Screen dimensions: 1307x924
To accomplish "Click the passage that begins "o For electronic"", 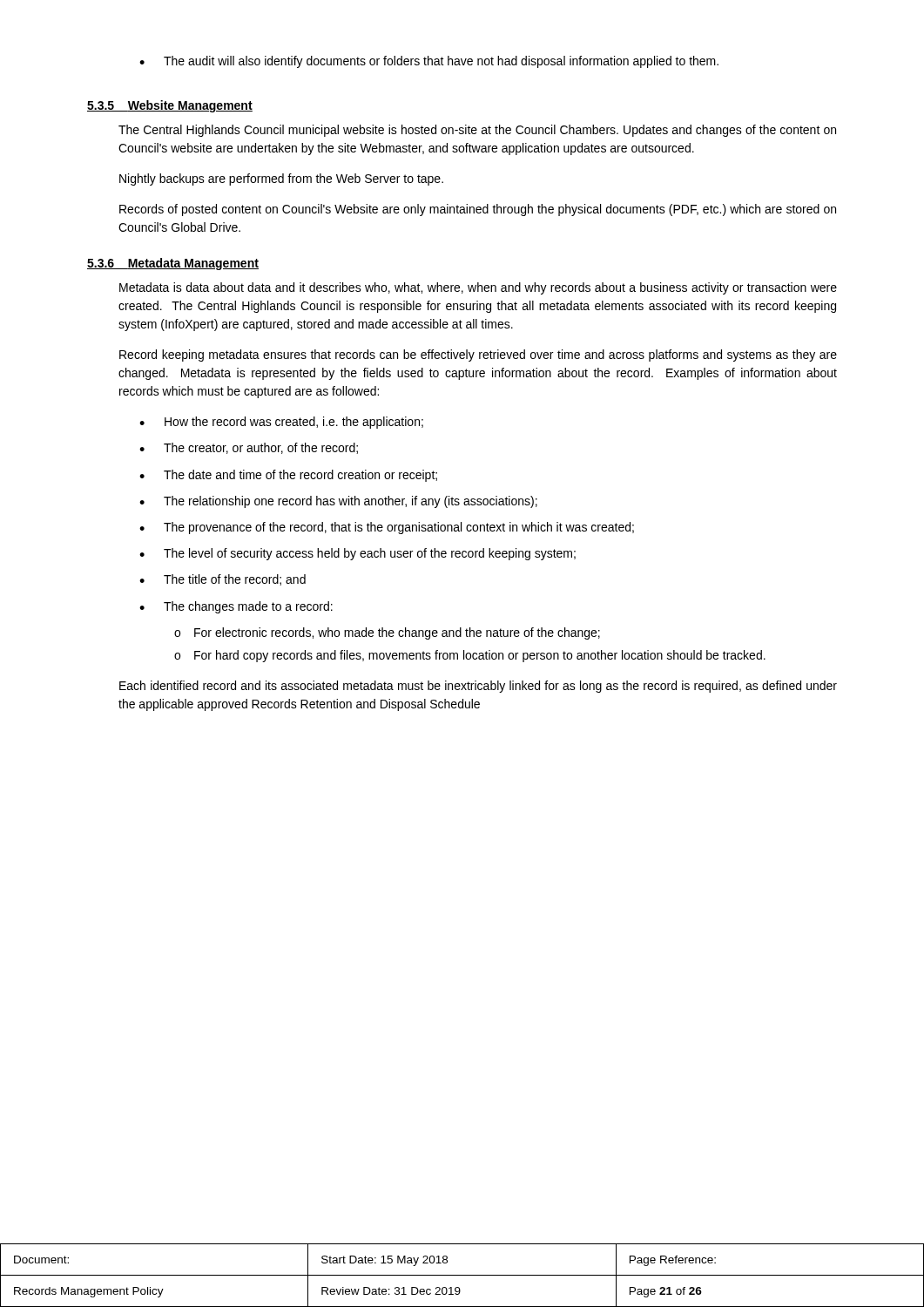I will (506, 633).
